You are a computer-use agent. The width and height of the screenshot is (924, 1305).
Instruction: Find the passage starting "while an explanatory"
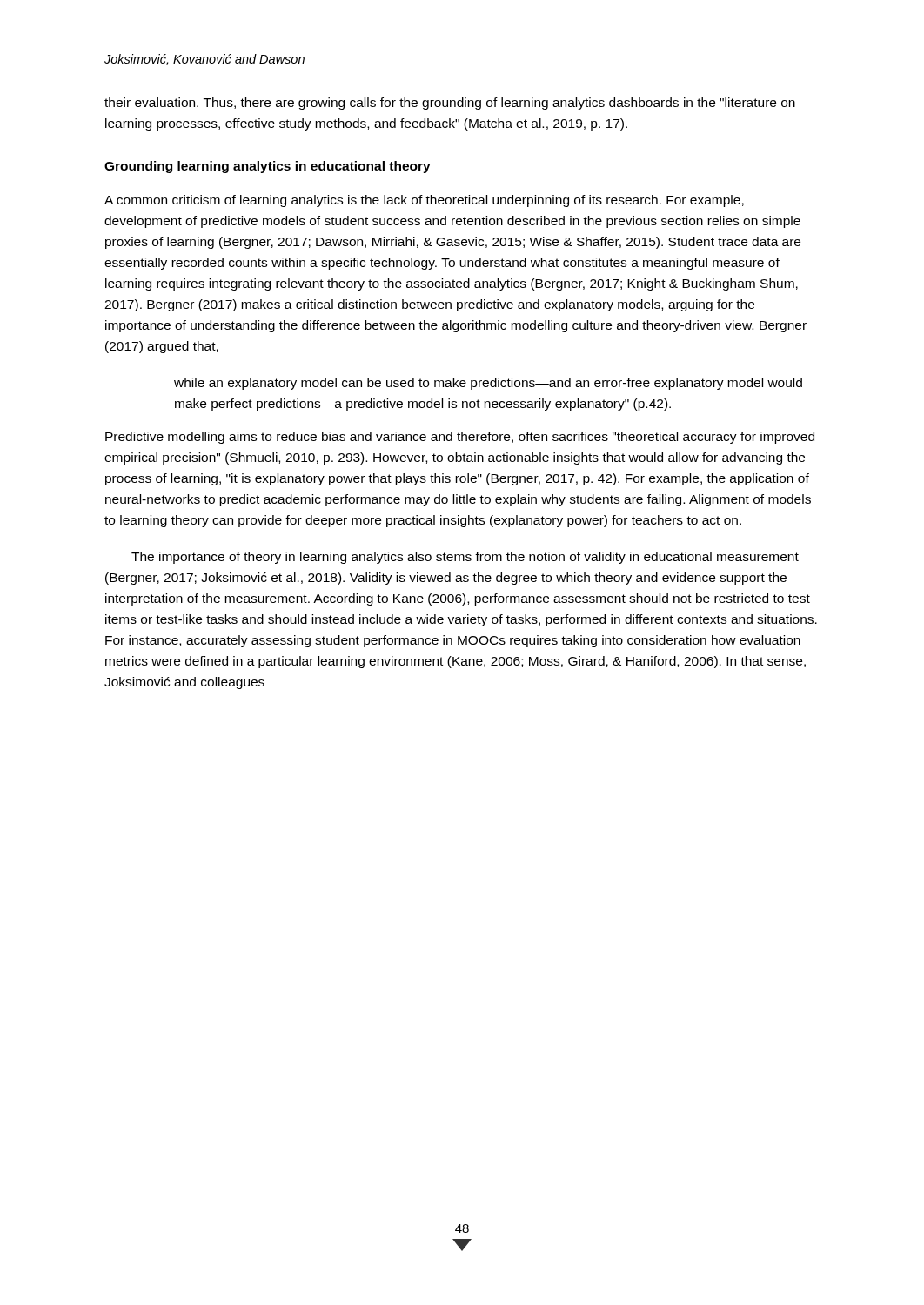(488, 393)
